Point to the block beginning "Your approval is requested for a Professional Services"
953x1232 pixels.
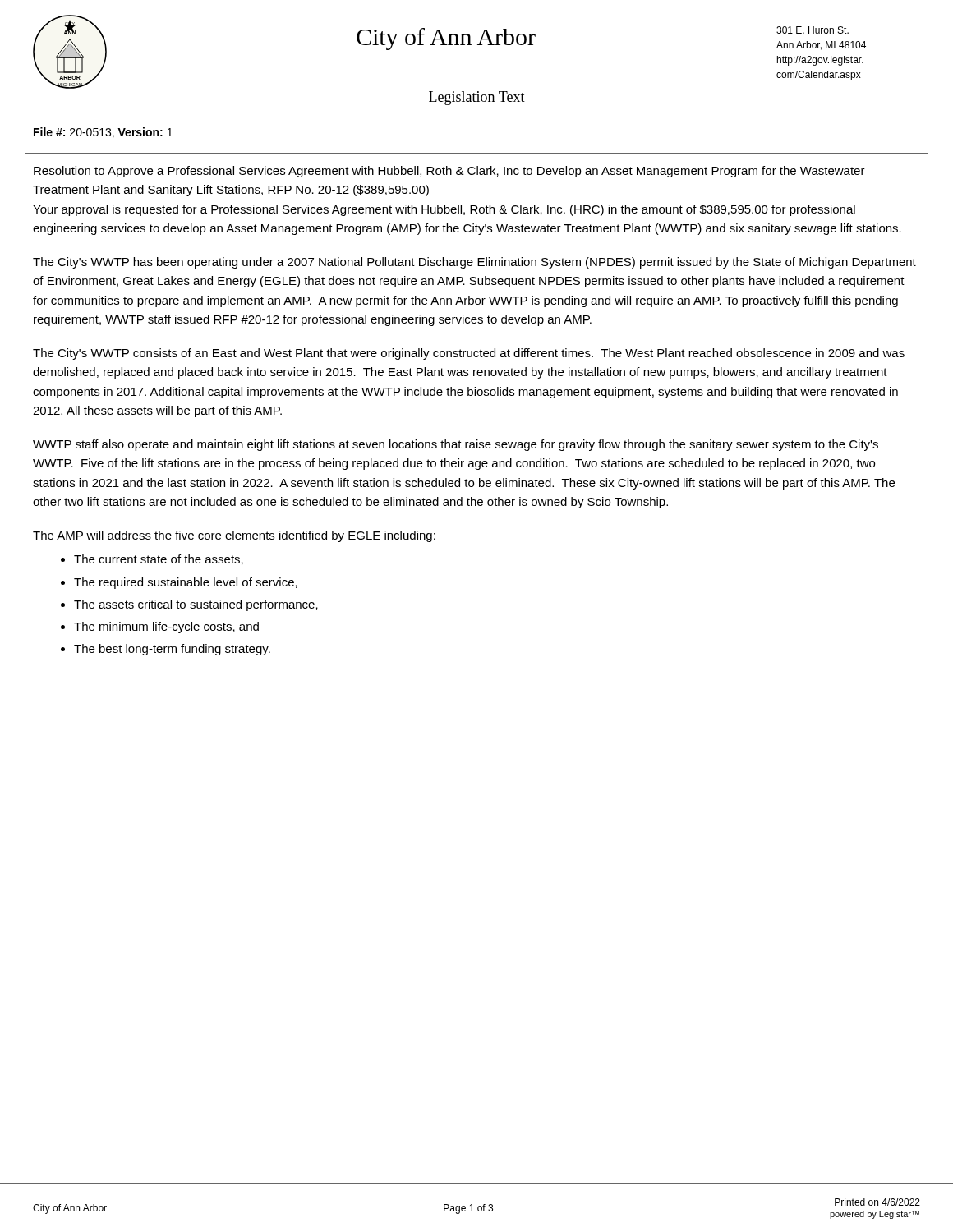[467, 218]
